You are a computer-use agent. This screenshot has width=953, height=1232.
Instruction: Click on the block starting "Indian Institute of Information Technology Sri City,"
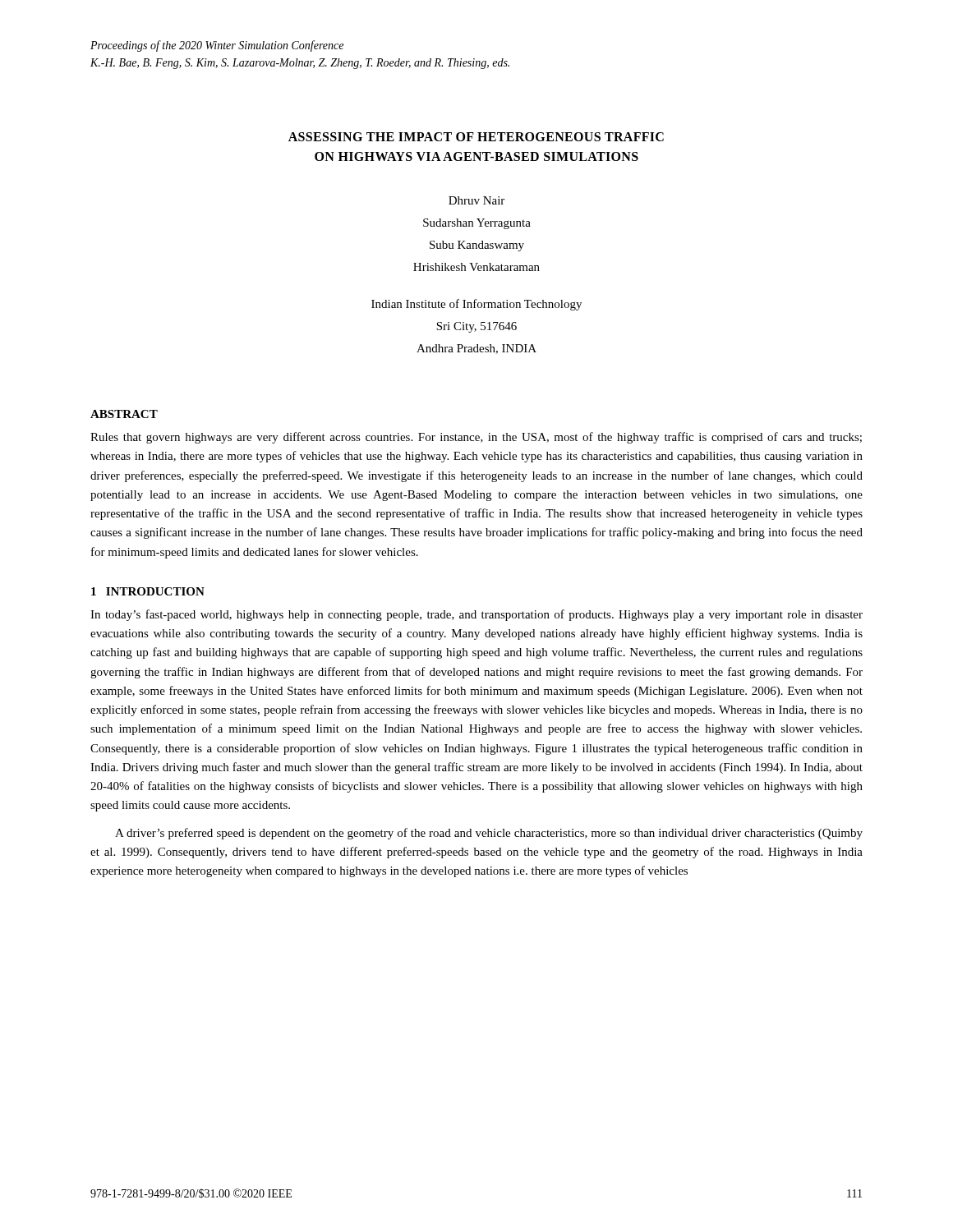click(476, 326)
